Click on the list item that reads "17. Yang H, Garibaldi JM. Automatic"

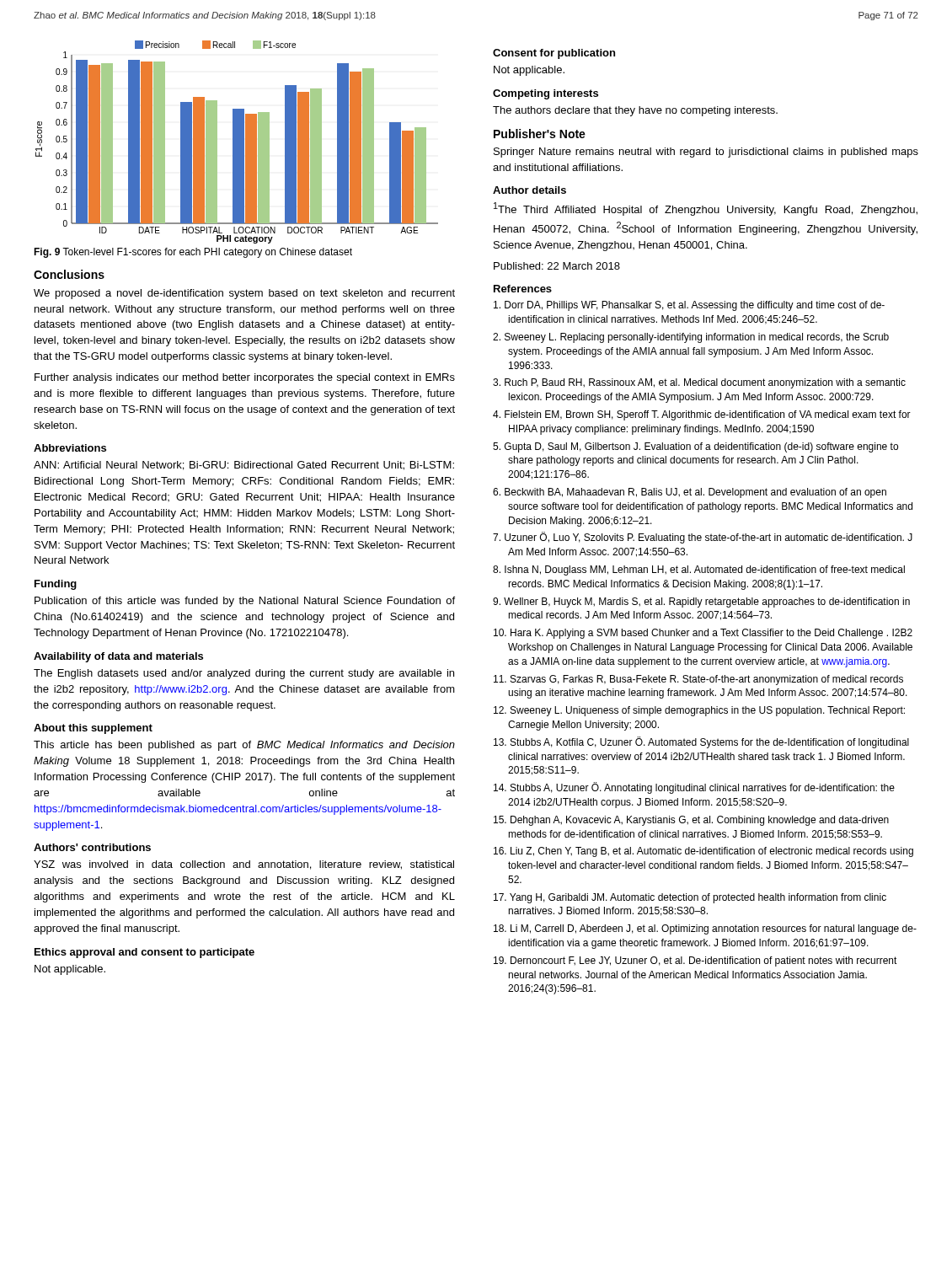690,904
